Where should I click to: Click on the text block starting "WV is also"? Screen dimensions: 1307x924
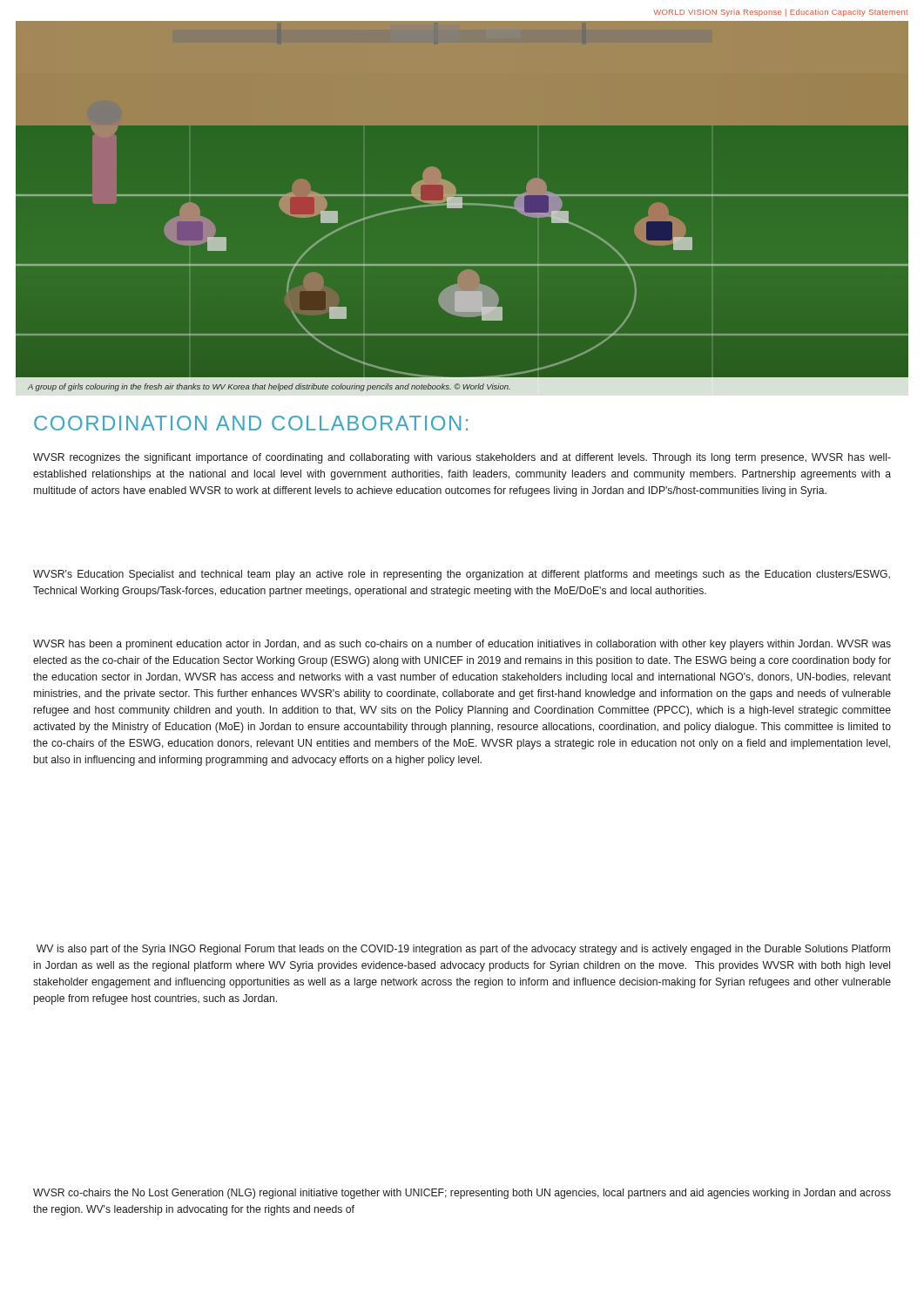462,974
